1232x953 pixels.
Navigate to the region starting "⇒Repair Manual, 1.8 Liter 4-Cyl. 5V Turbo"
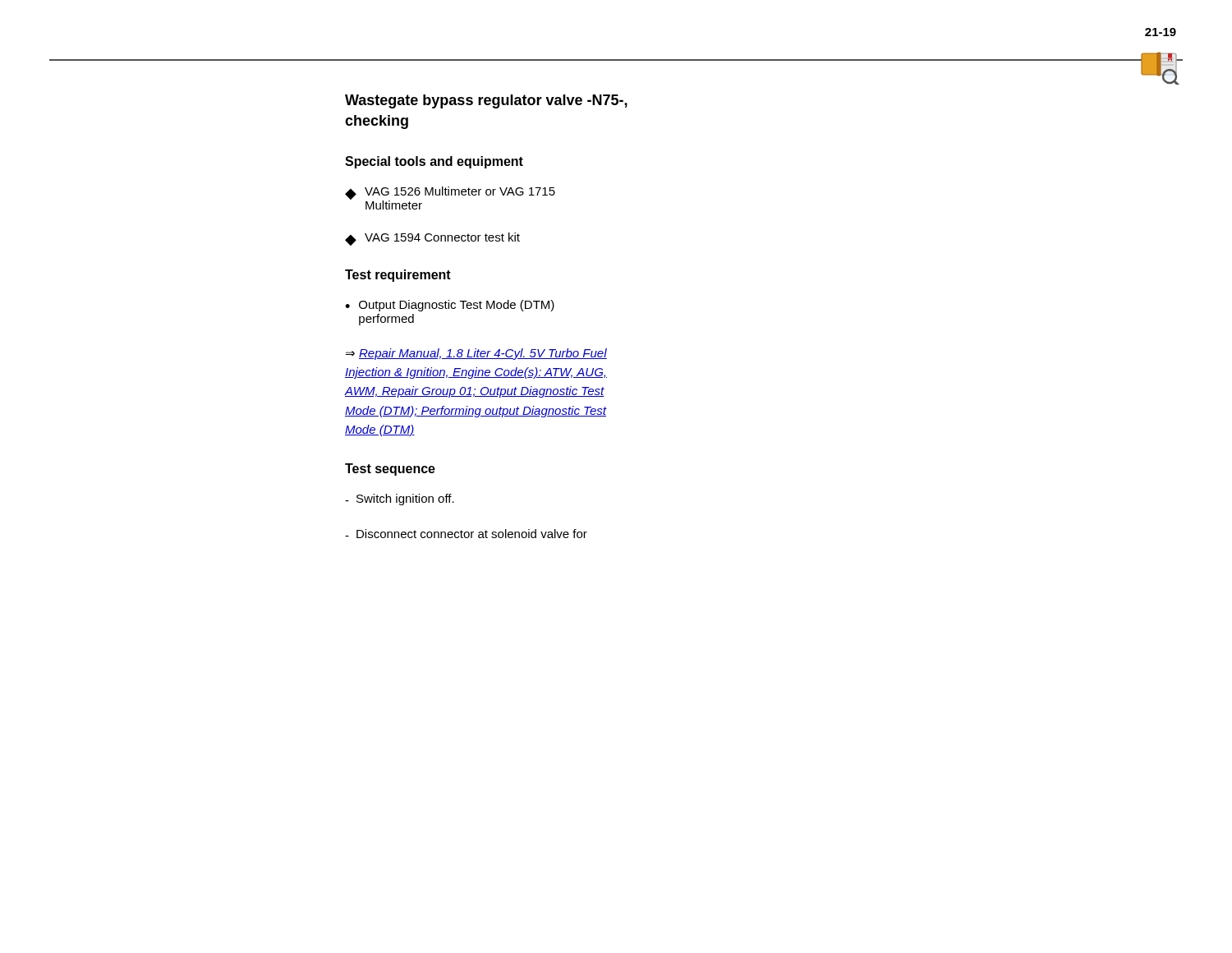(x=476, y=391)
